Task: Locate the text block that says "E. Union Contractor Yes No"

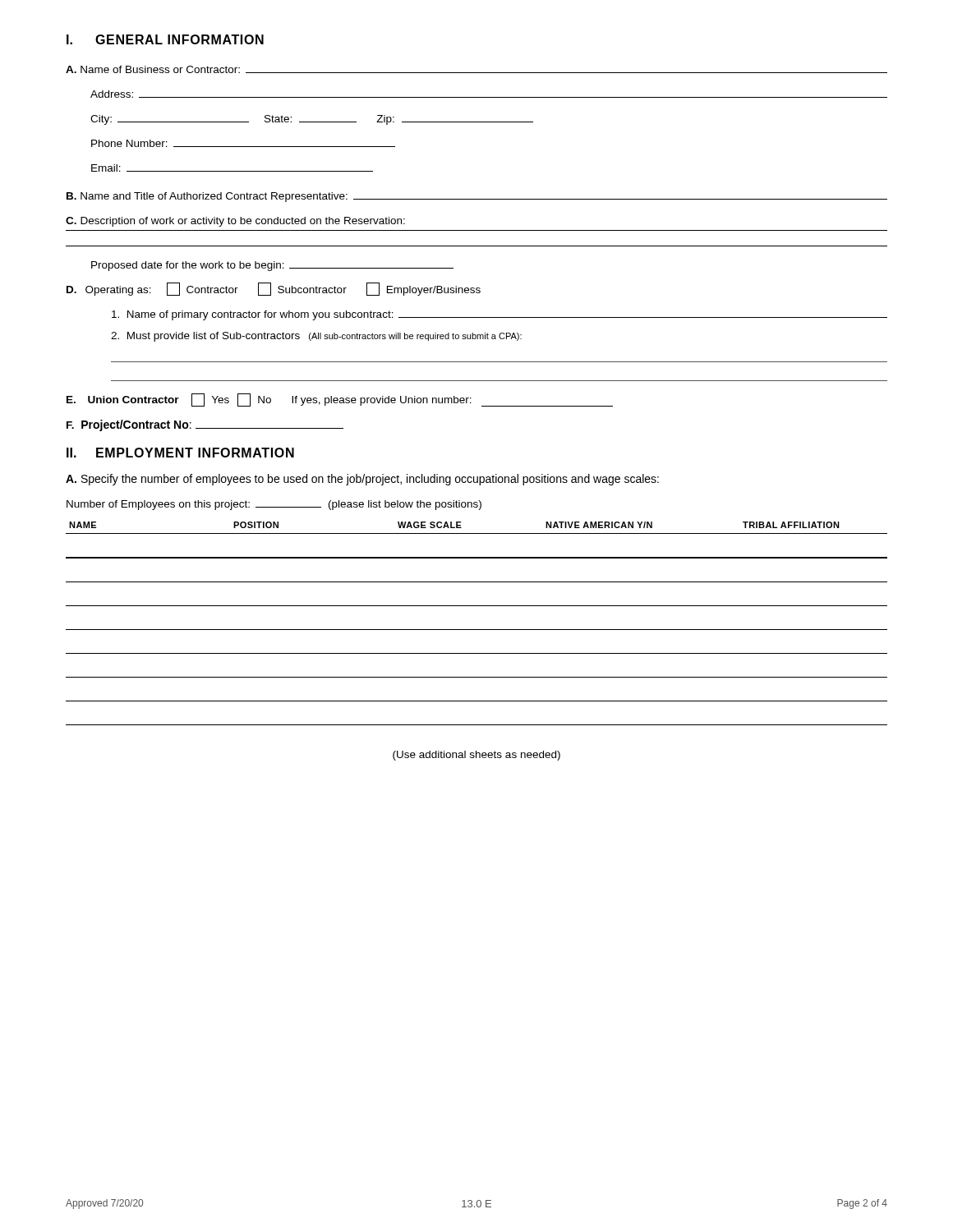Action: click(476, 400)
